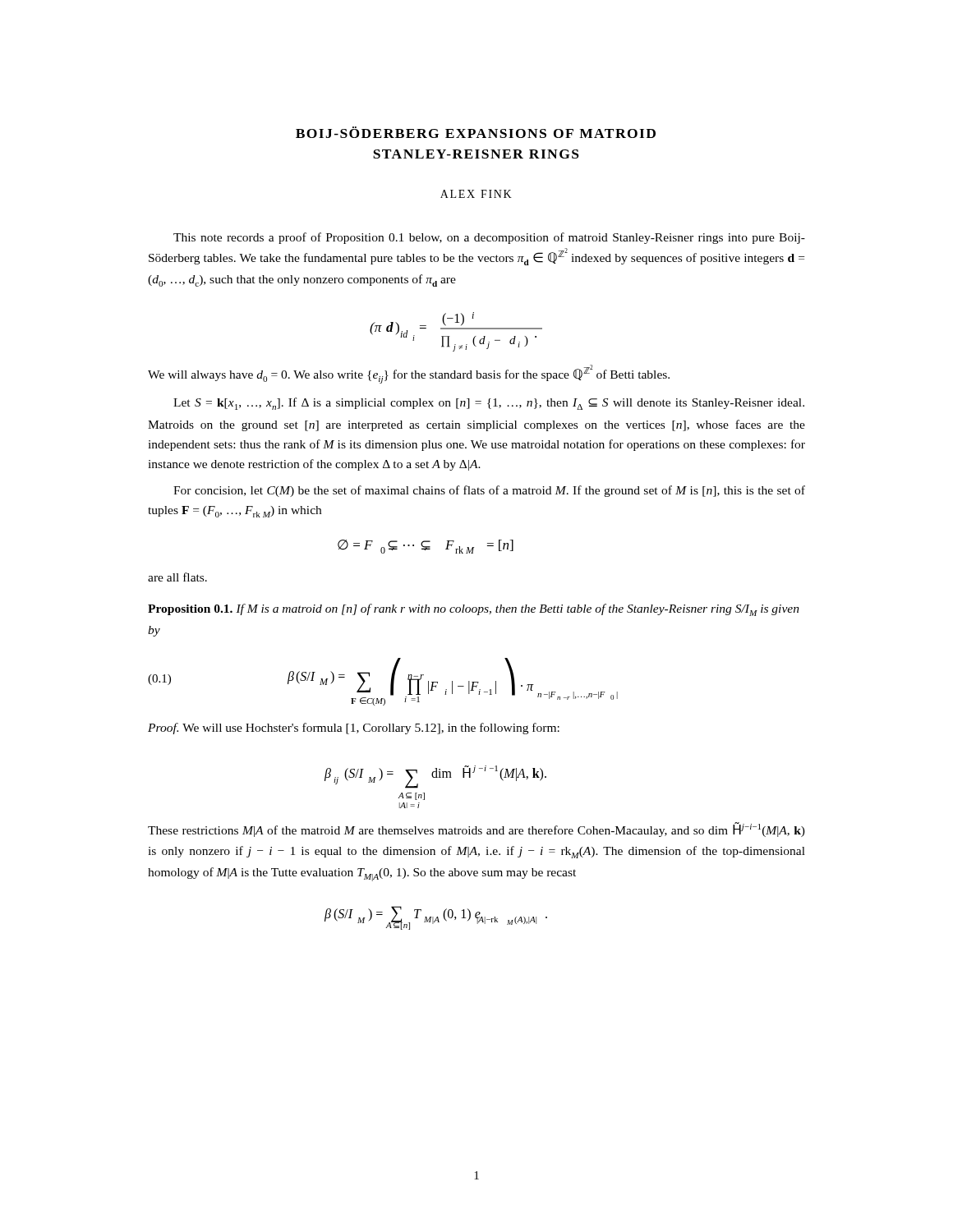This screenshot has width=953, height=1232.
Task: Point to the passage starting "ALEX FINK"
Action: (x=476, y=194)
